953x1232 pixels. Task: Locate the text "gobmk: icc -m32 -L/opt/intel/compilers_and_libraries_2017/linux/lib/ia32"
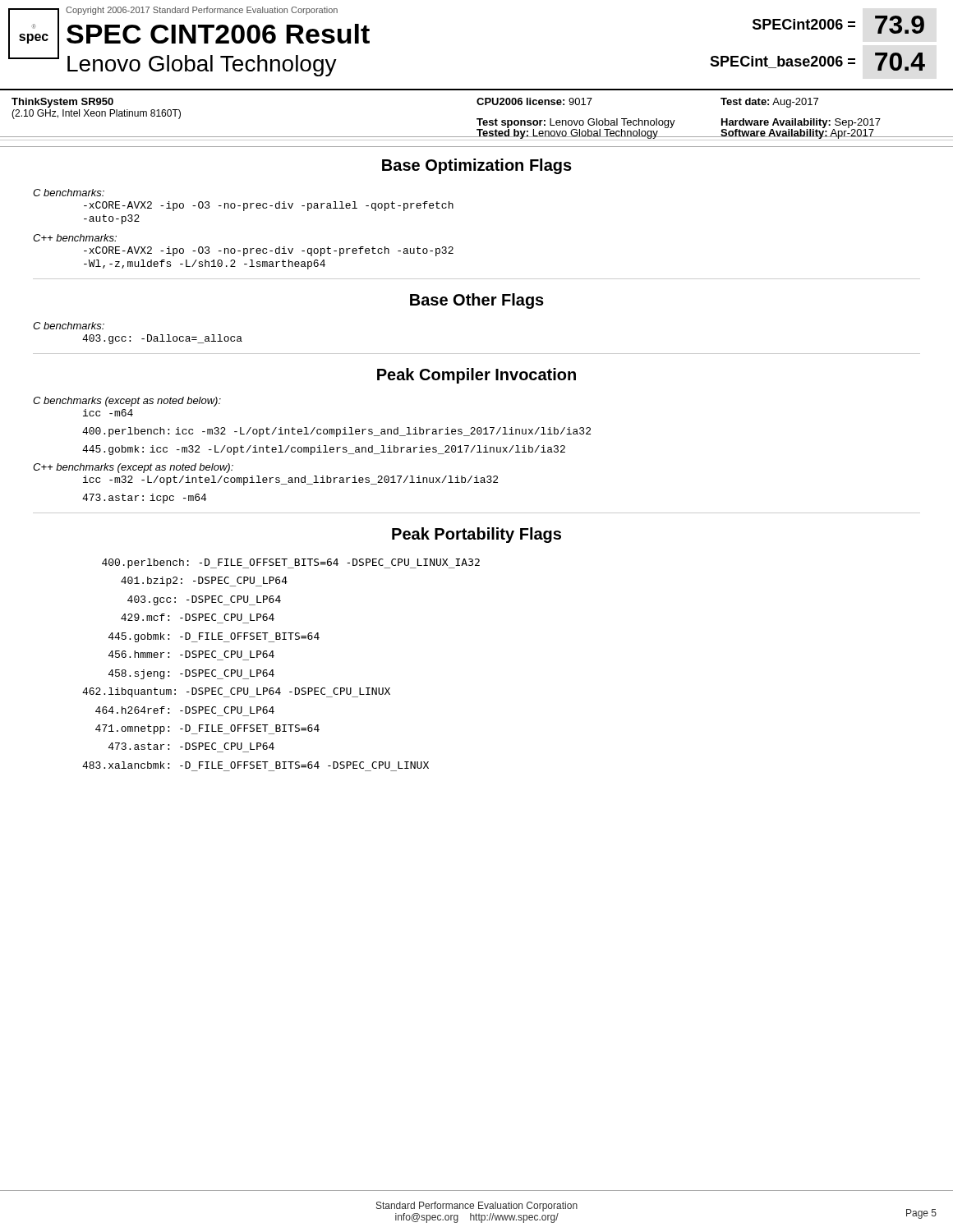click(324, 449)
